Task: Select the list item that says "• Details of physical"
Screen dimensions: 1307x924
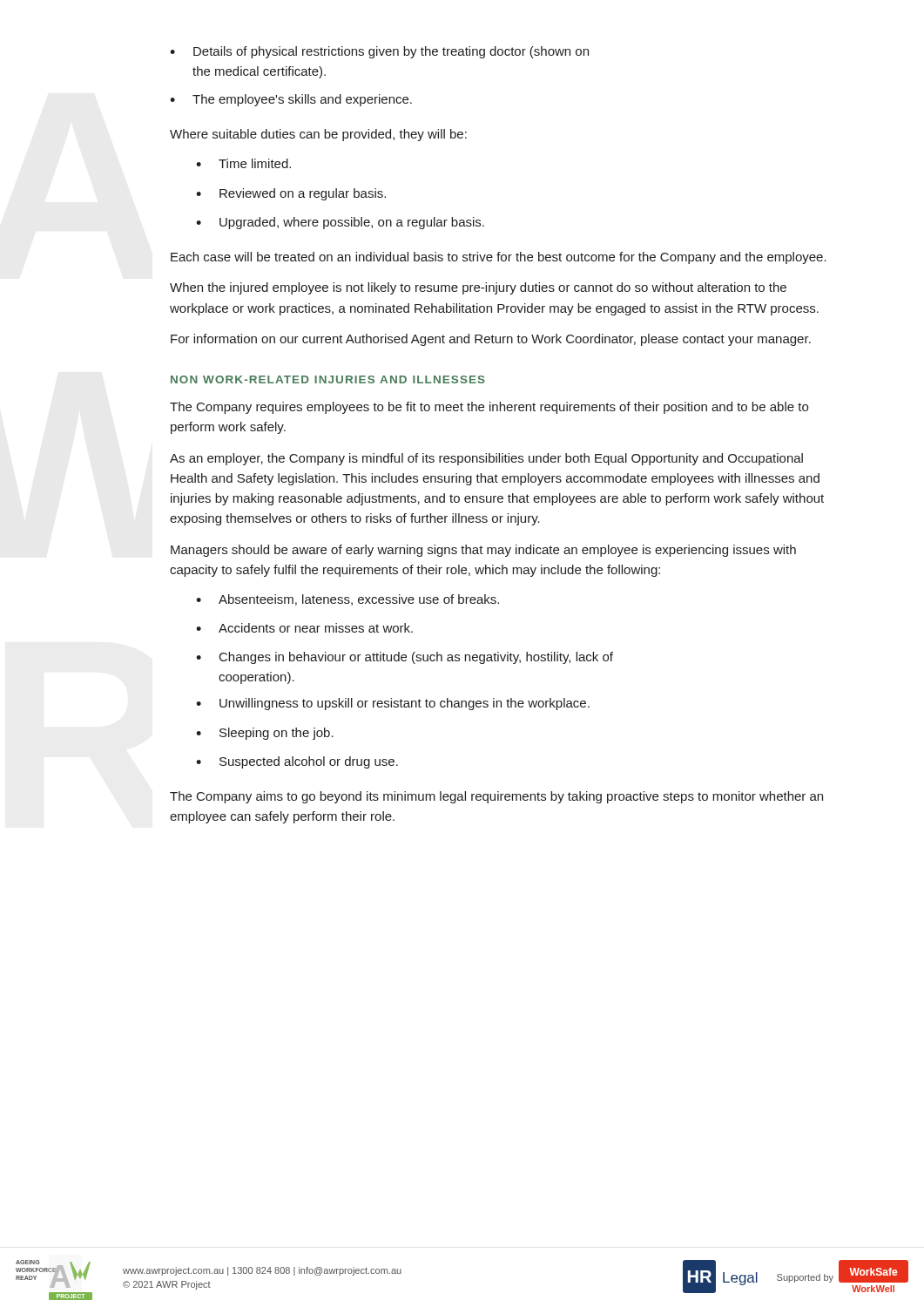Action: tap(380, 61)
